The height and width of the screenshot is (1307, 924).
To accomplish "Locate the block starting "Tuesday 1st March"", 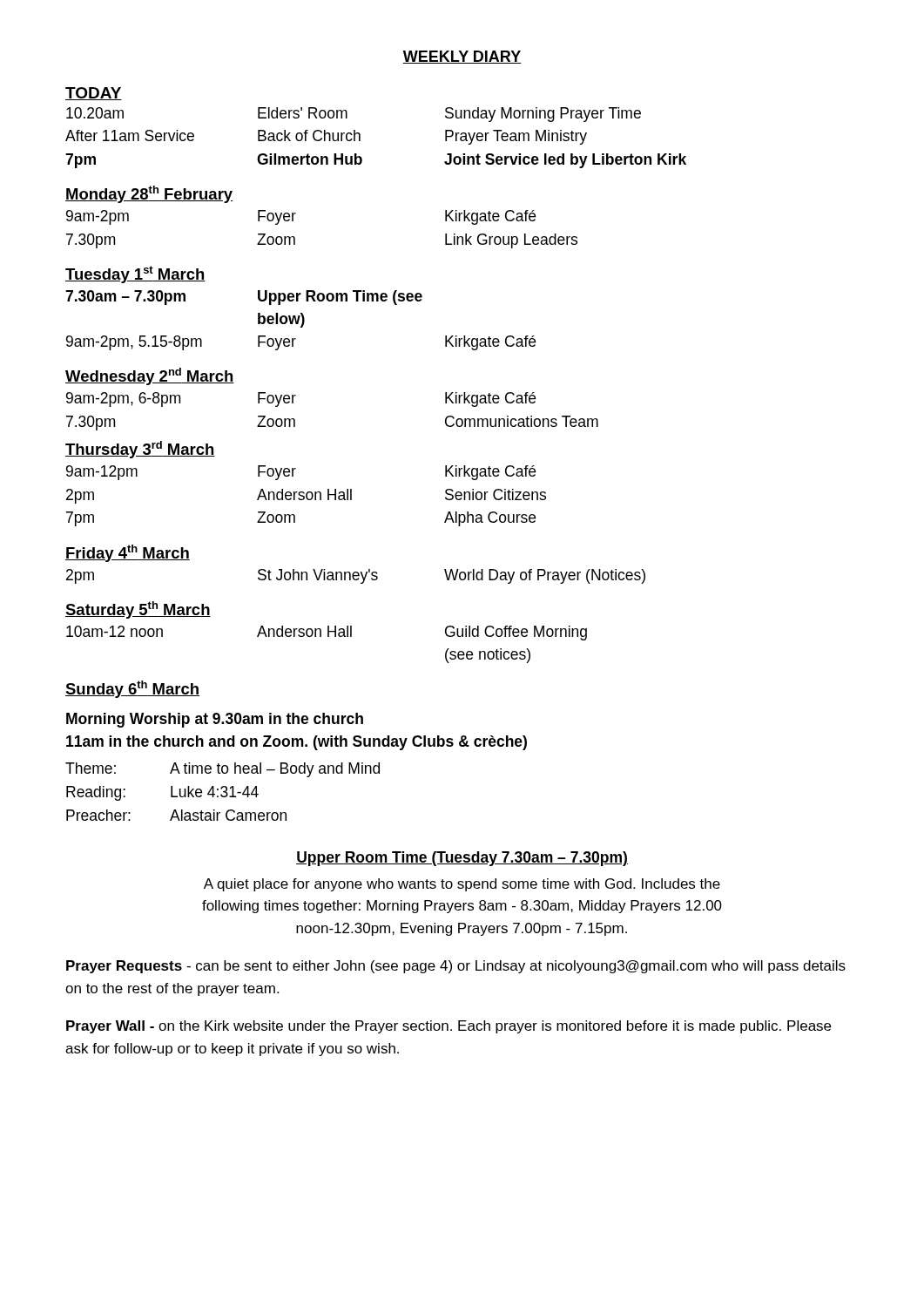I will coord(135,274).
